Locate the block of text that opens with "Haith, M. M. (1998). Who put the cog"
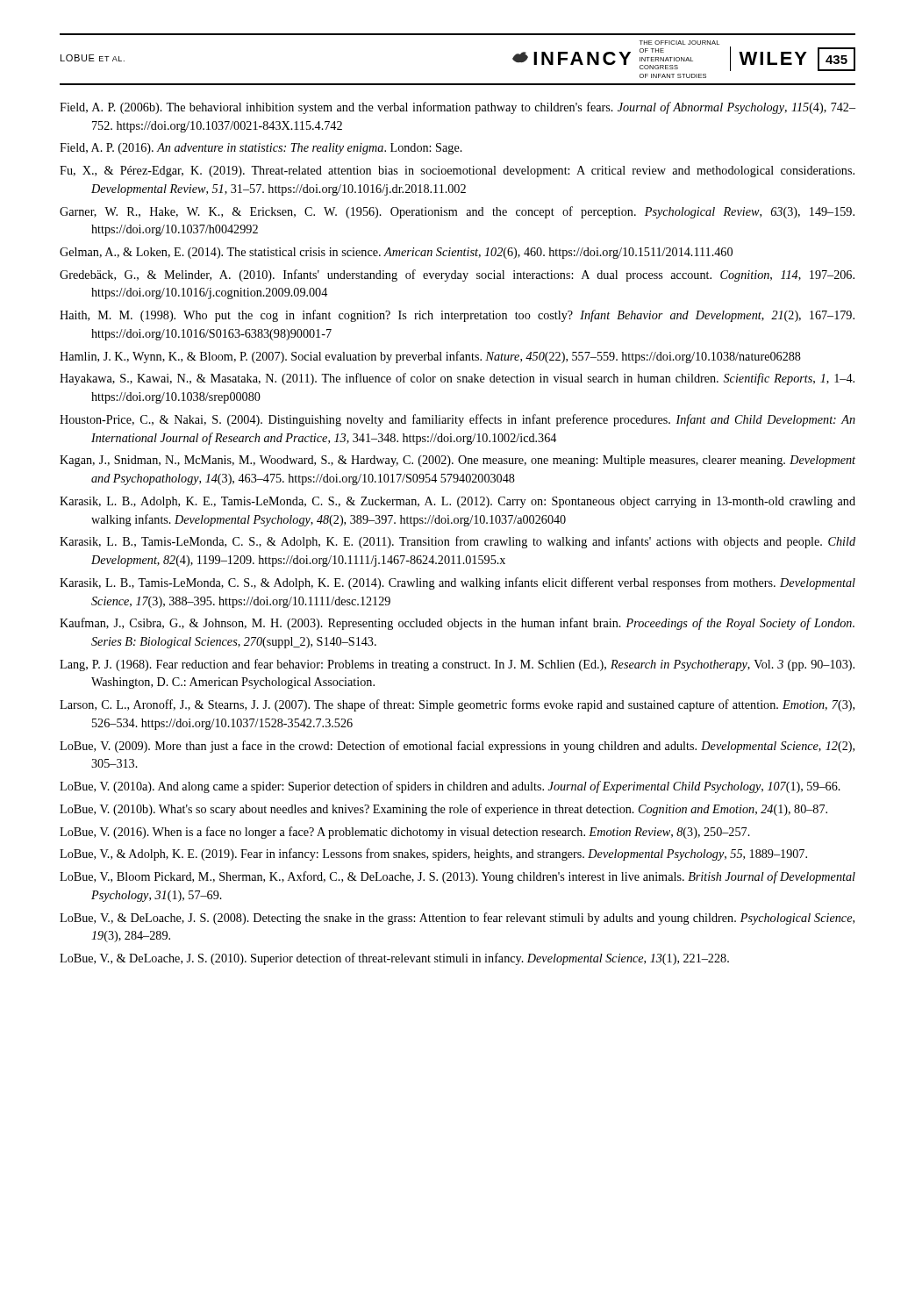 [458, 324]
